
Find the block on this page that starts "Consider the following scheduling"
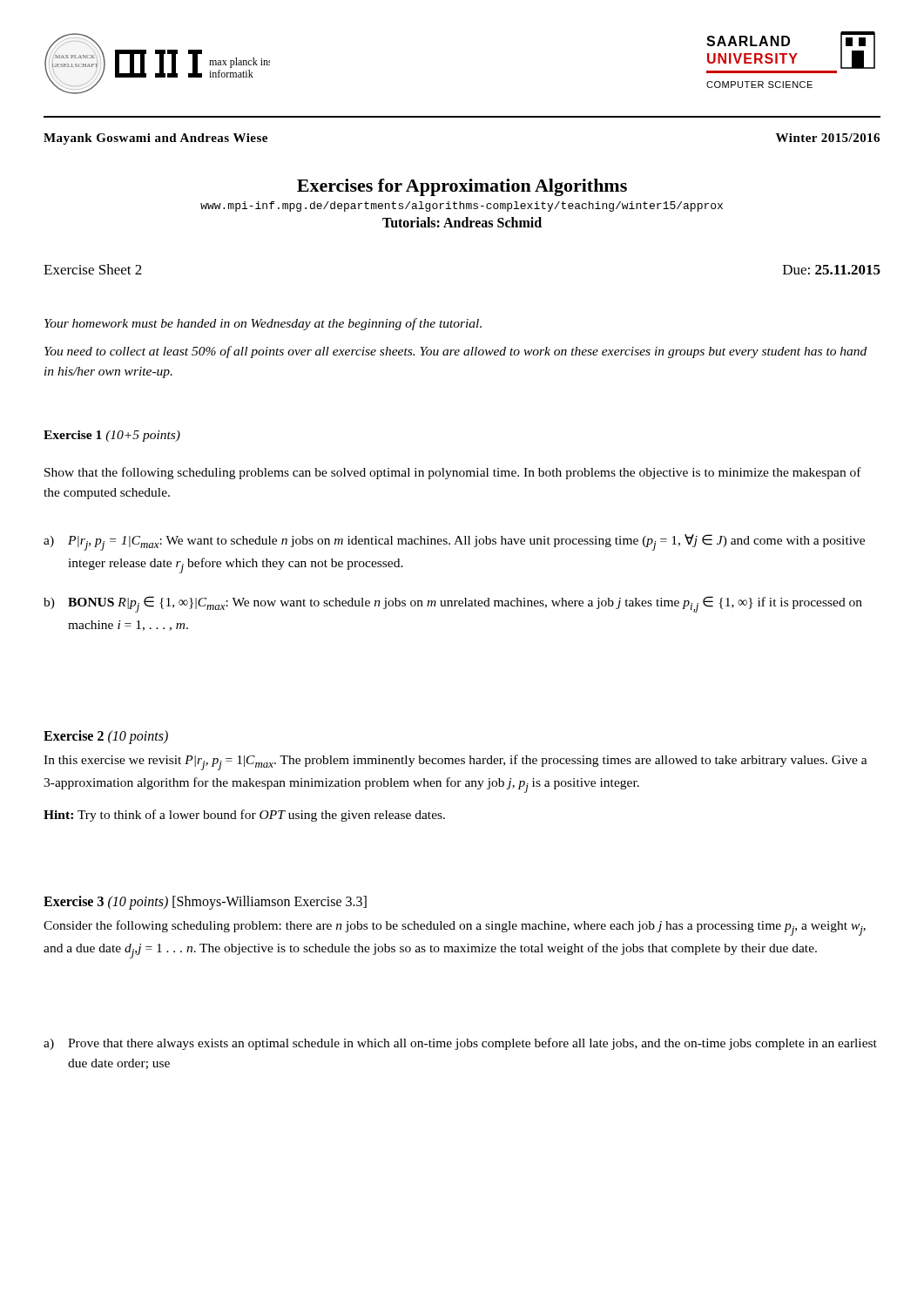(x=455, y=938)
